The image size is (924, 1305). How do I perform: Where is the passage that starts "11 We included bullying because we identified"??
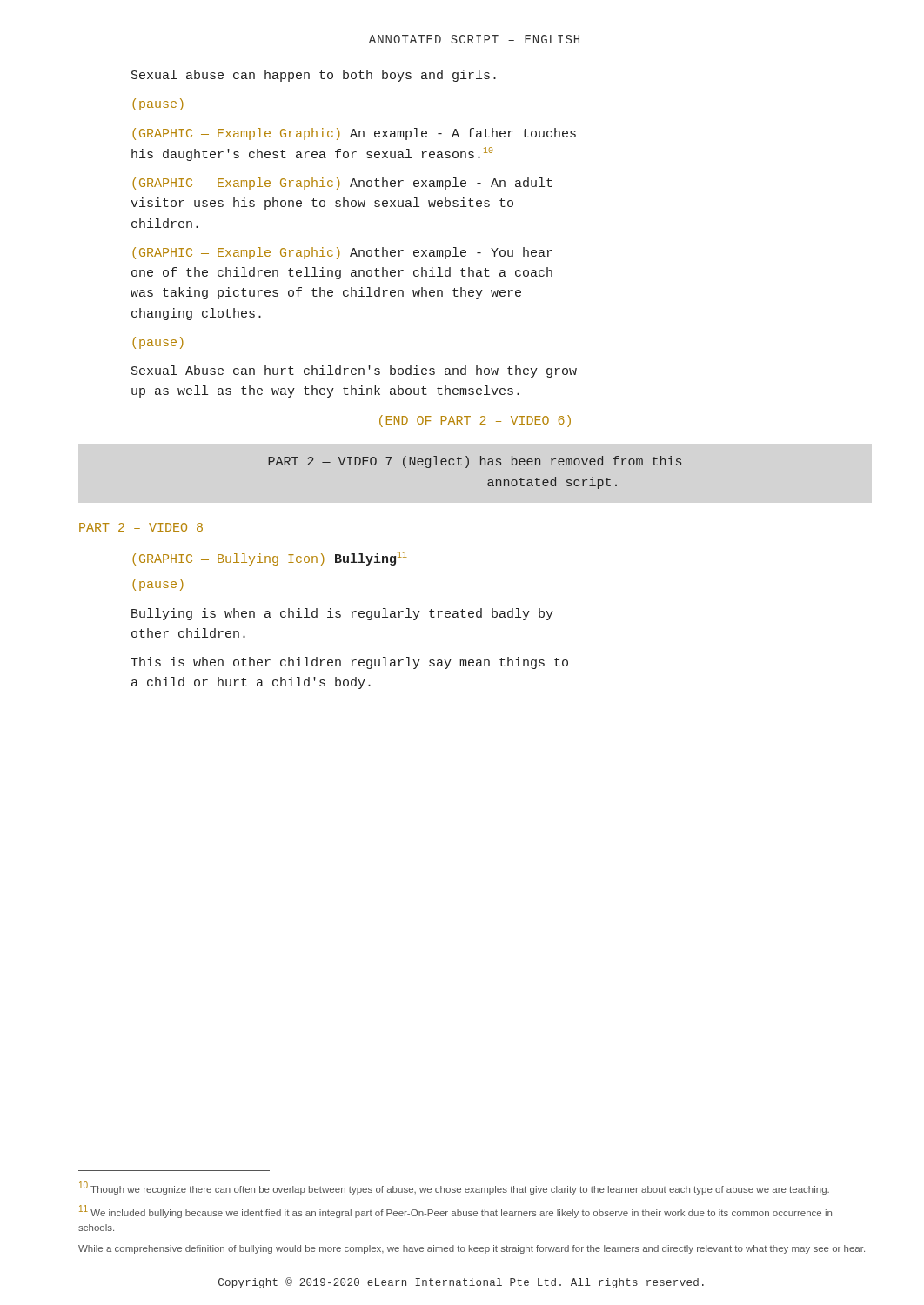tap(455, 1218)
